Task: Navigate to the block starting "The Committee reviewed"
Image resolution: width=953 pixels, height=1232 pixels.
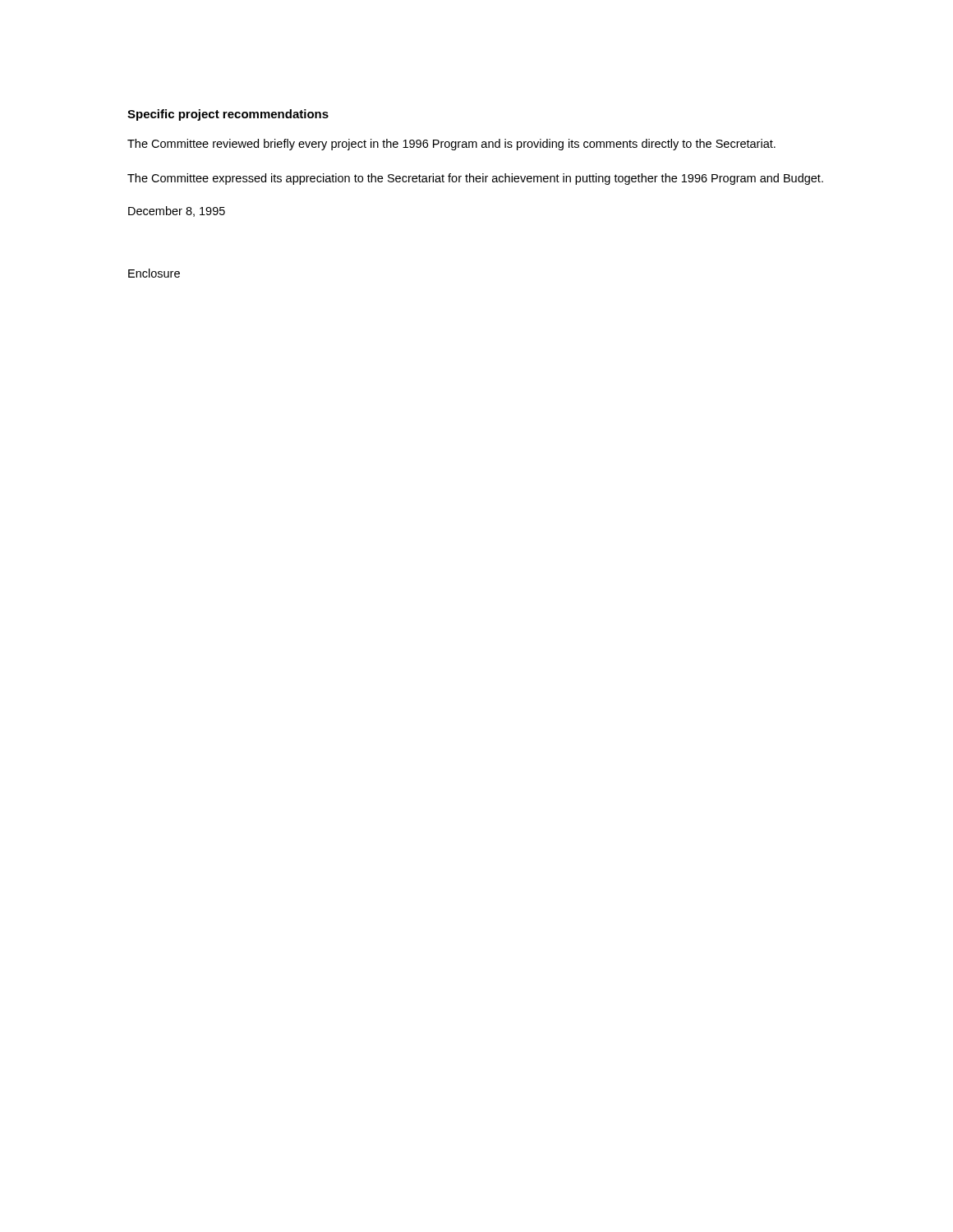Action: point(452,144)
